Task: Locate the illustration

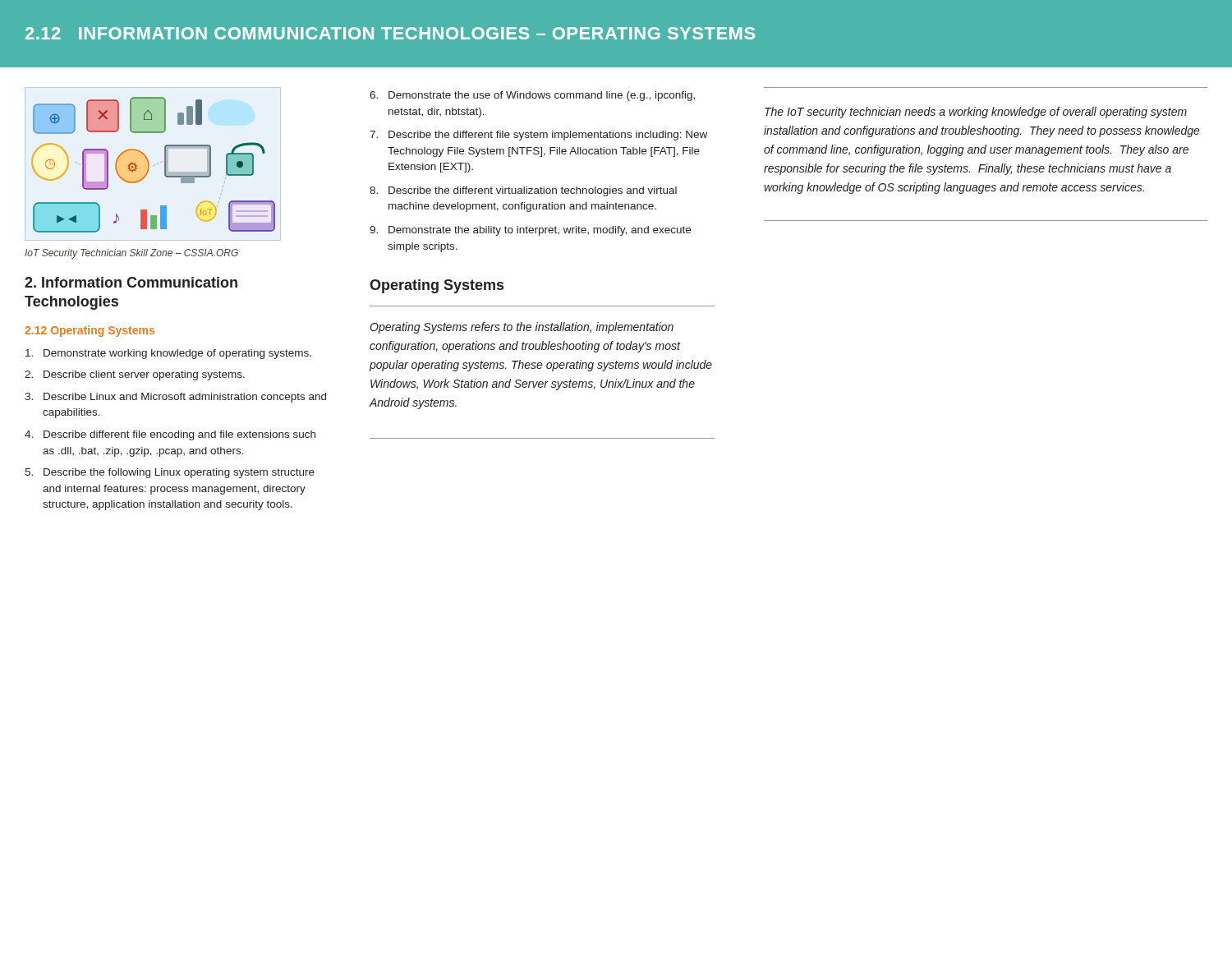Action: click(153, 164)
